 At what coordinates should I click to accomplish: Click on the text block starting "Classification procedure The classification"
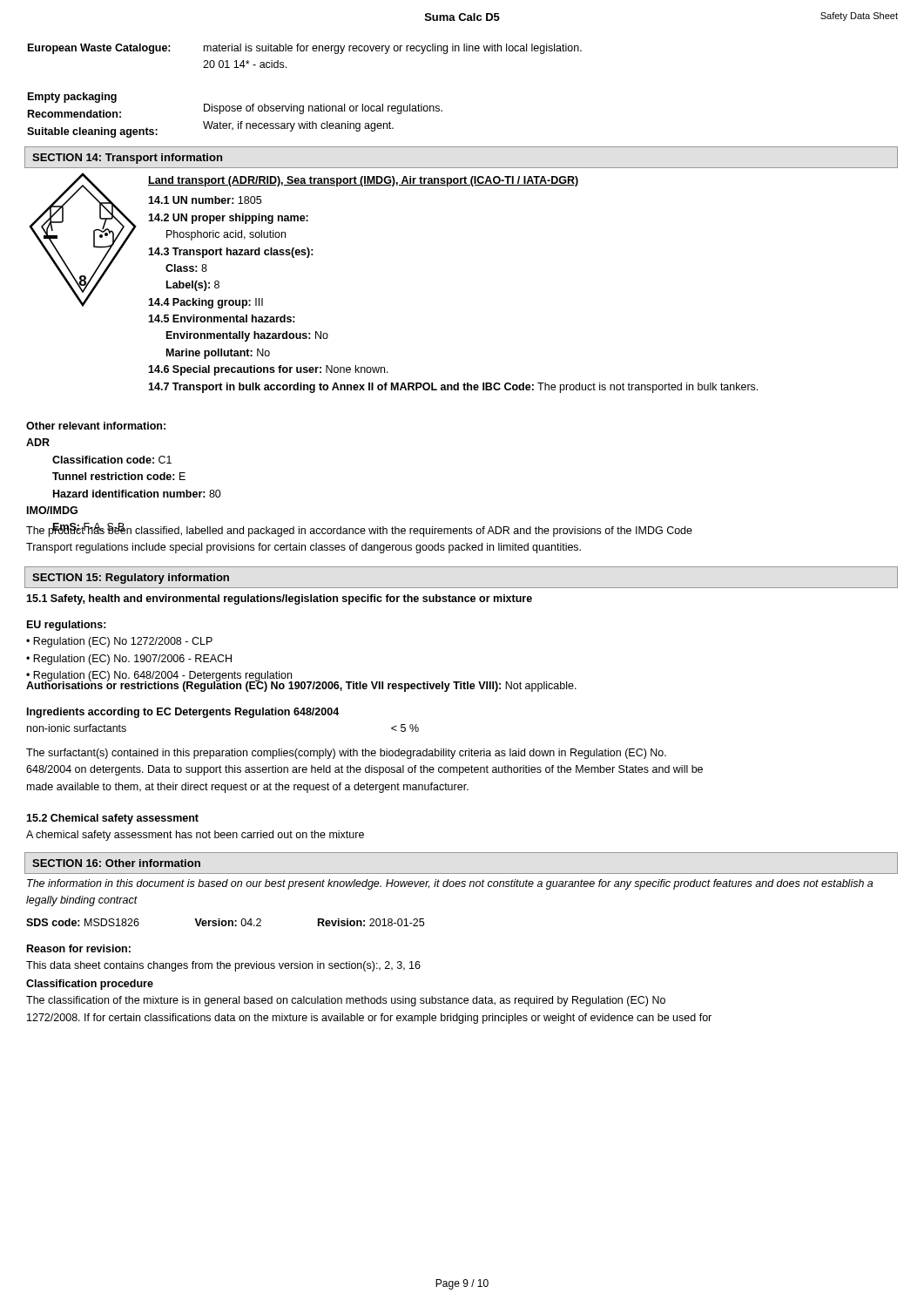(369, 1001)
